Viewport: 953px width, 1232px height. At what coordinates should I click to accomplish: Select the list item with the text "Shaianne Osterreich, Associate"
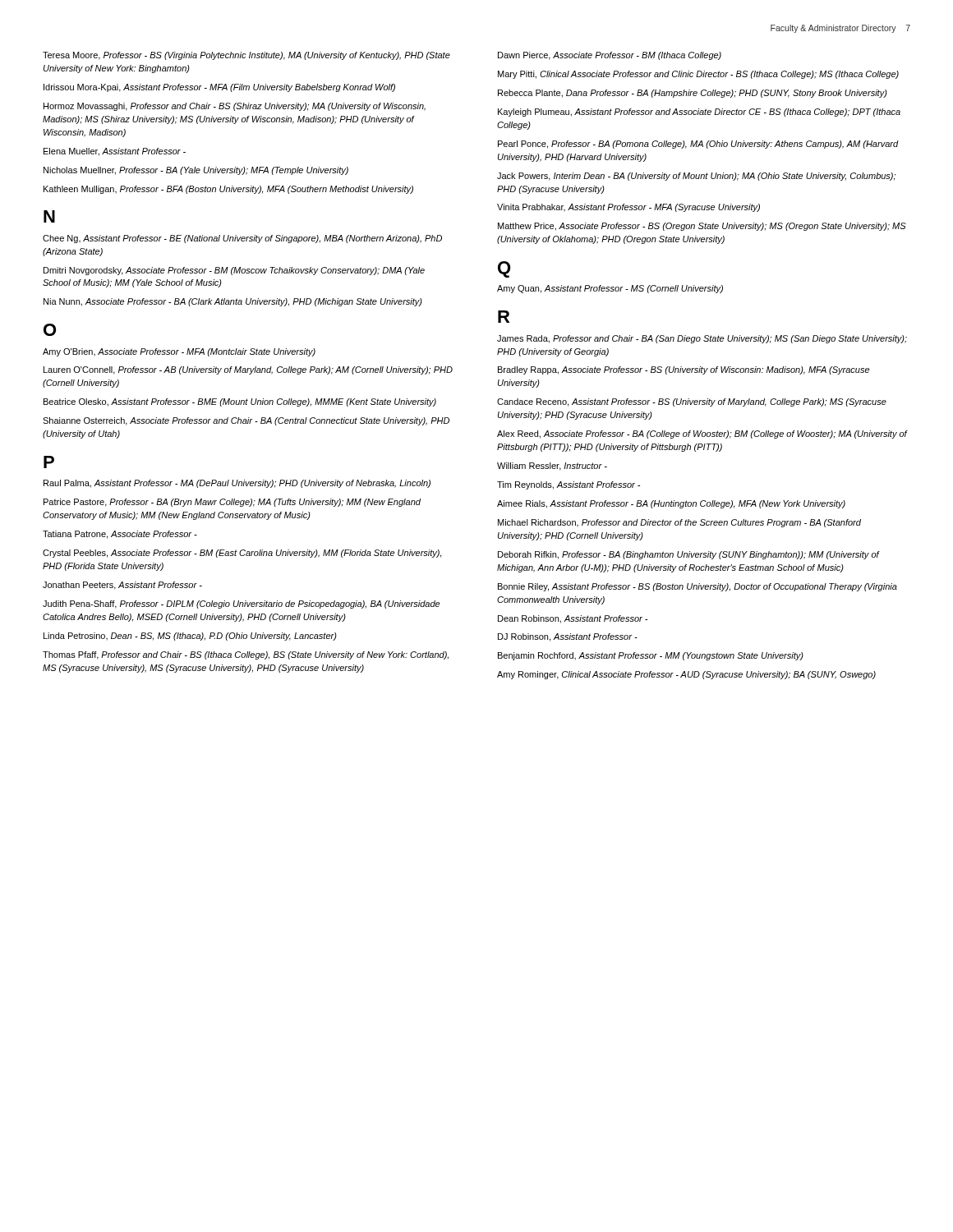point(246,427)
